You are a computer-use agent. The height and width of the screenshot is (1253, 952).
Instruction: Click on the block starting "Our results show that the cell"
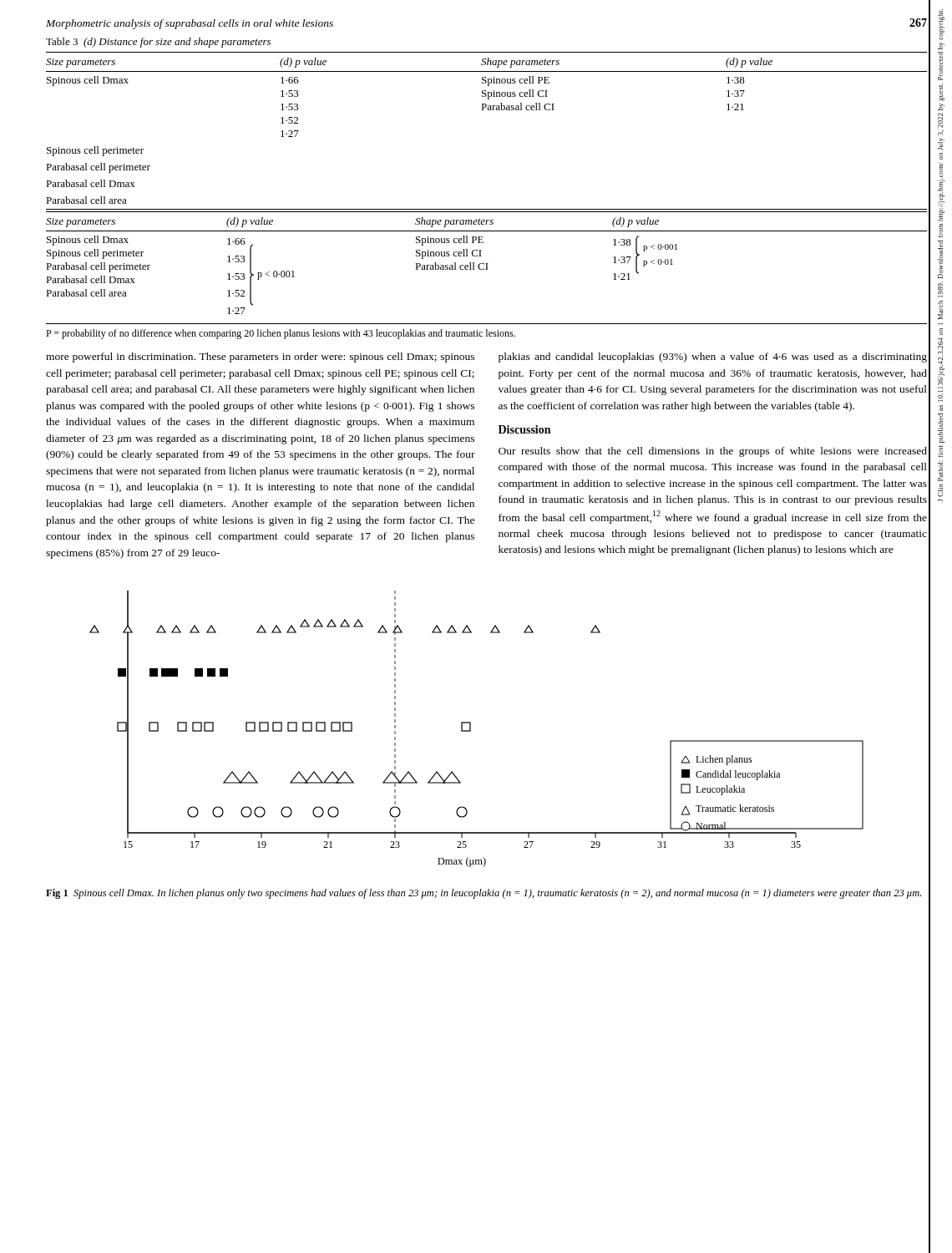click(x=713, y=500)
